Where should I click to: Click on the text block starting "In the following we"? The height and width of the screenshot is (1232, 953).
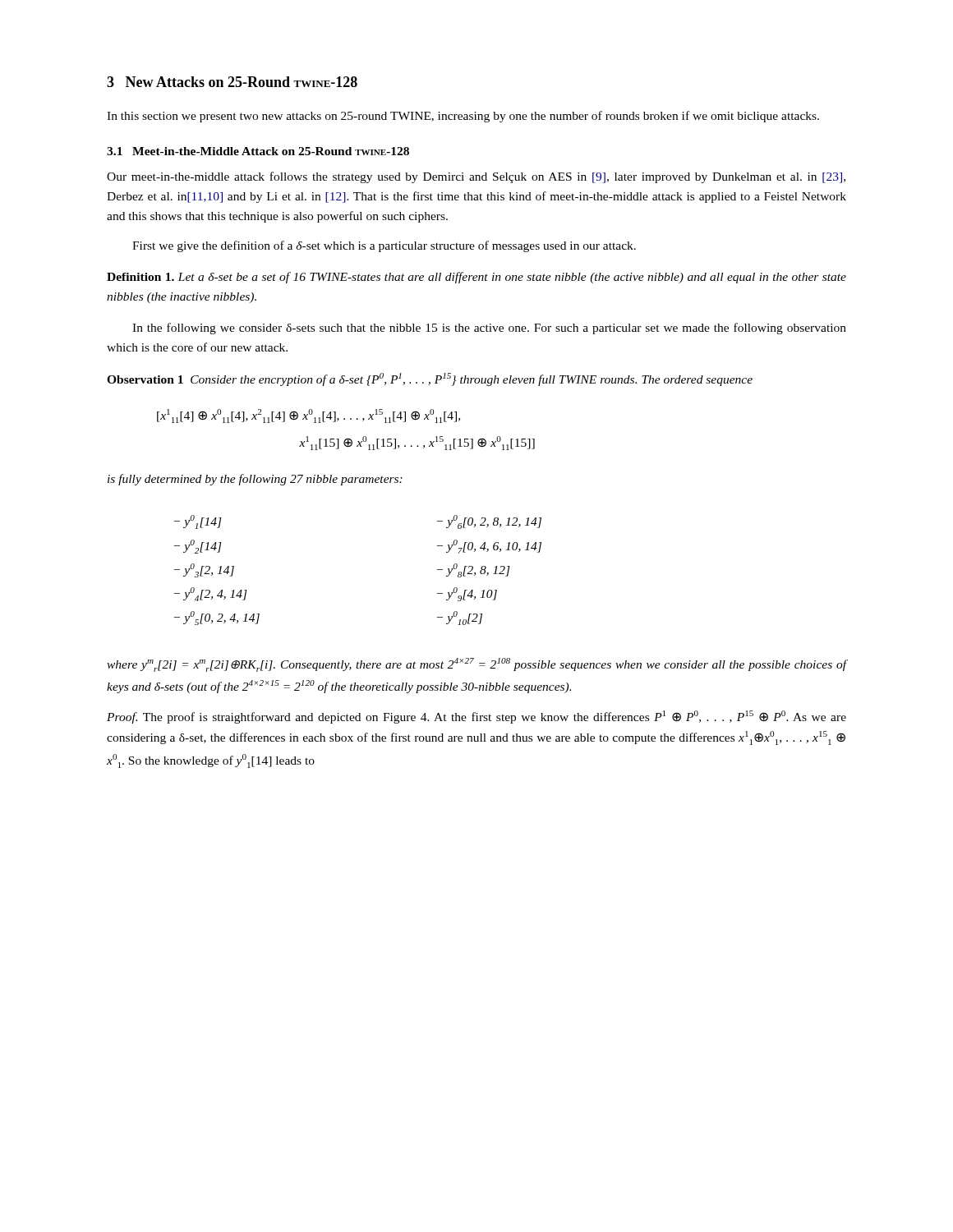476,338
